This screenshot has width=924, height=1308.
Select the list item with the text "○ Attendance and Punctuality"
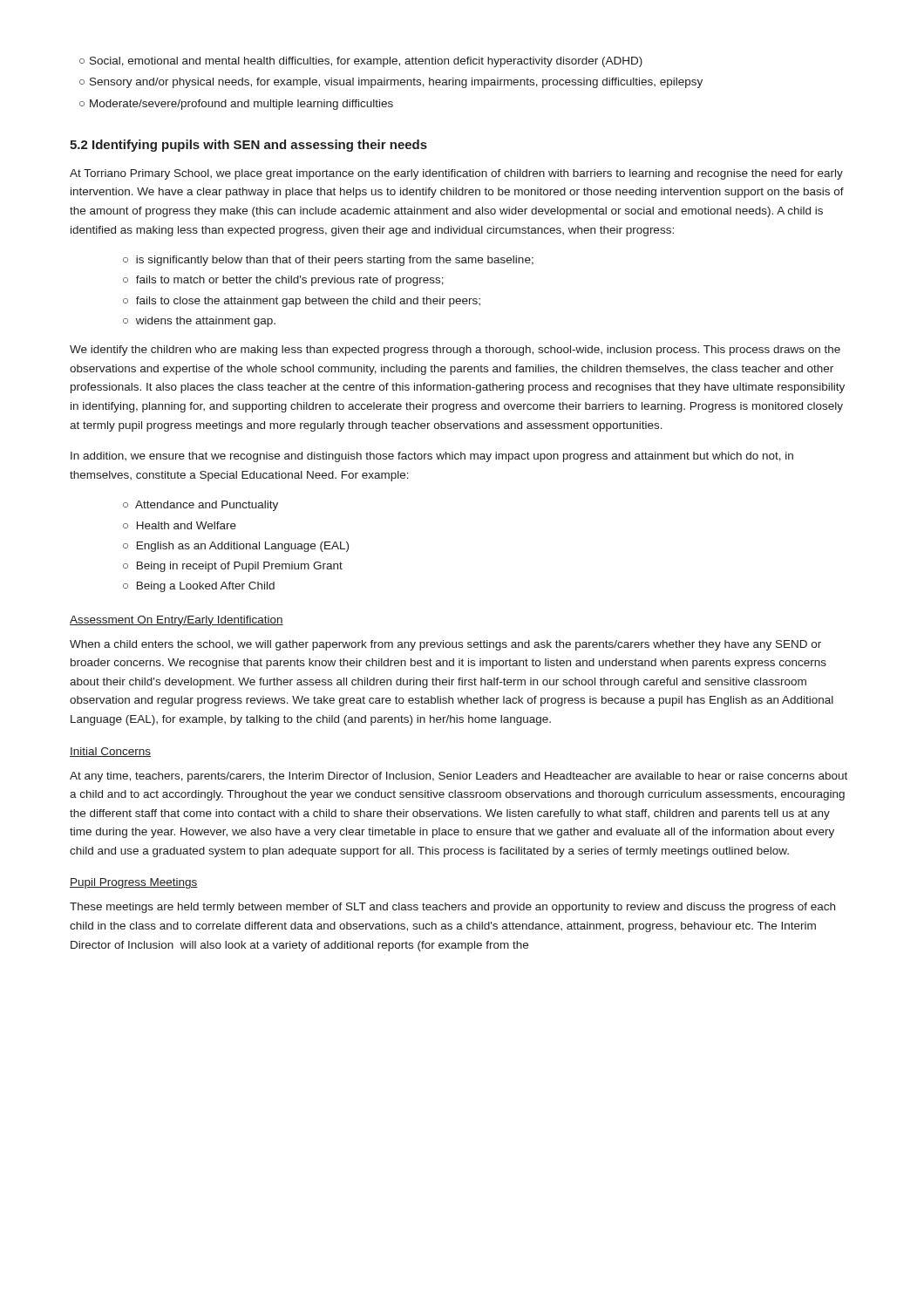200,505
